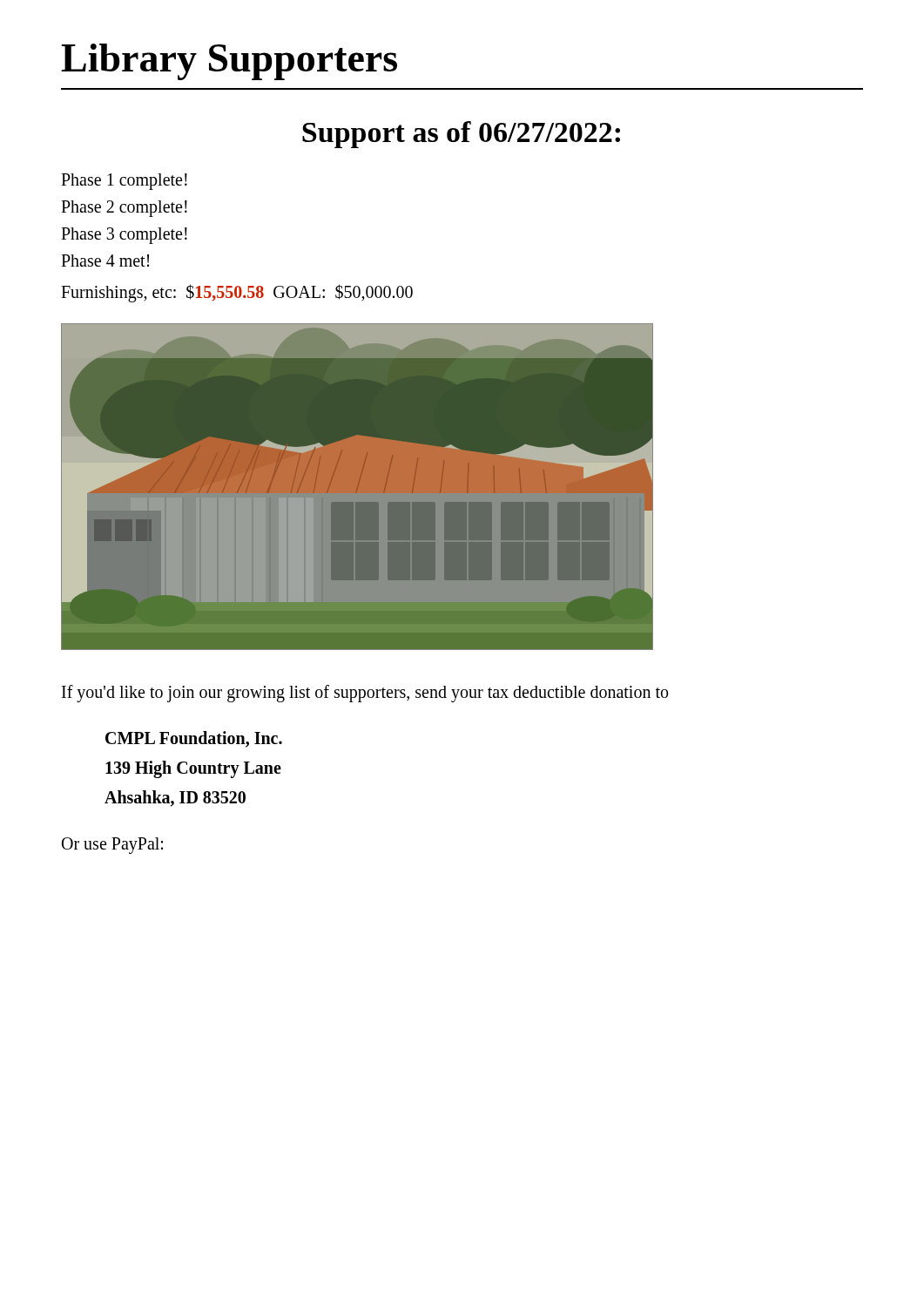The height and width of the screenshot is (1307, 924).
Task: Locate the text block that reads "Furnishings, etc: $15,550.58"
Action: click(237, 292)
